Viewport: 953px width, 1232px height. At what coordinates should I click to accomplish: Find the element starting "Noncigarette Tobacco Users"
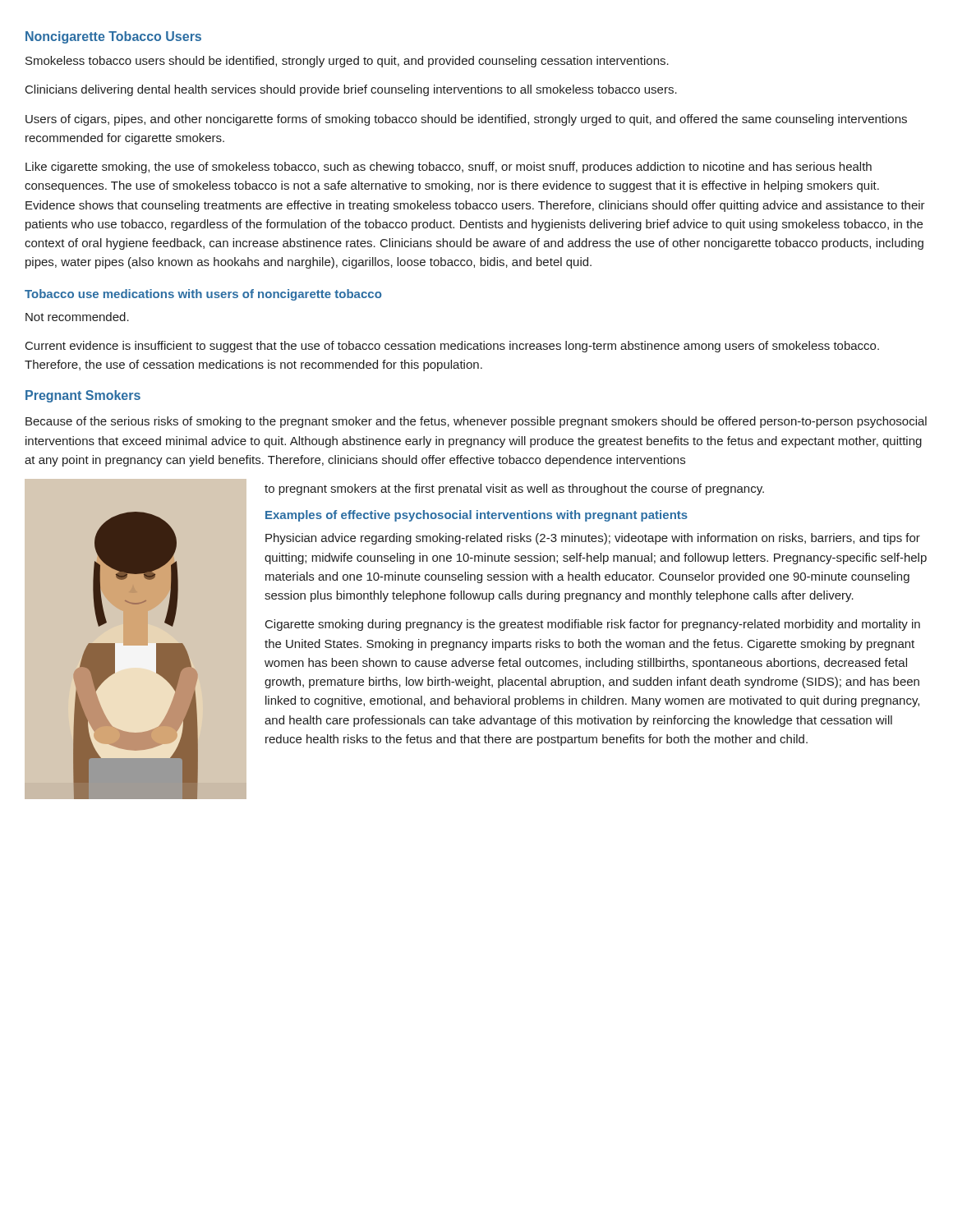113,37
